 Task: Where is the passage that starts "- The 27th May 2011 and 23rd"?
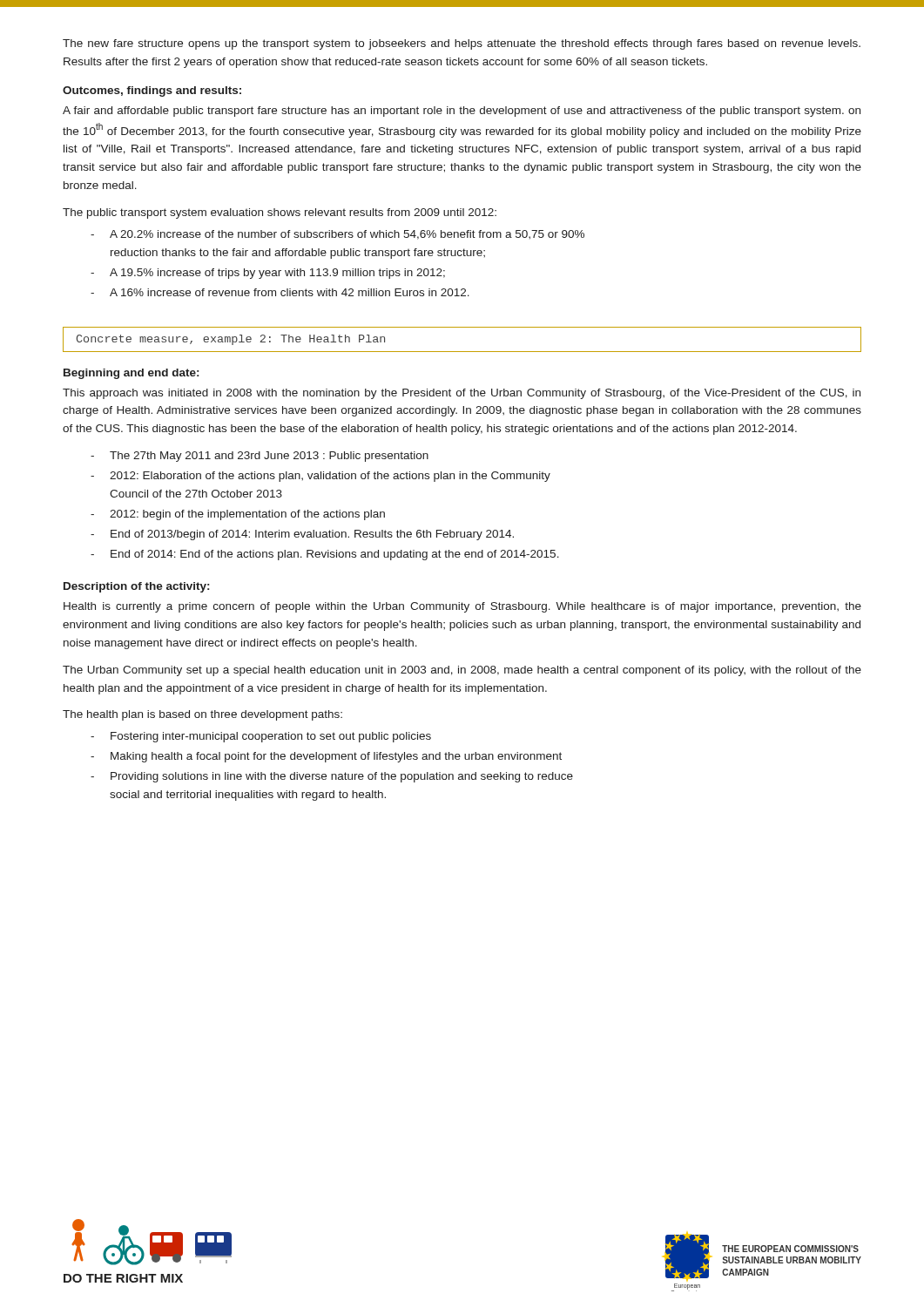(x=260, y=457)
